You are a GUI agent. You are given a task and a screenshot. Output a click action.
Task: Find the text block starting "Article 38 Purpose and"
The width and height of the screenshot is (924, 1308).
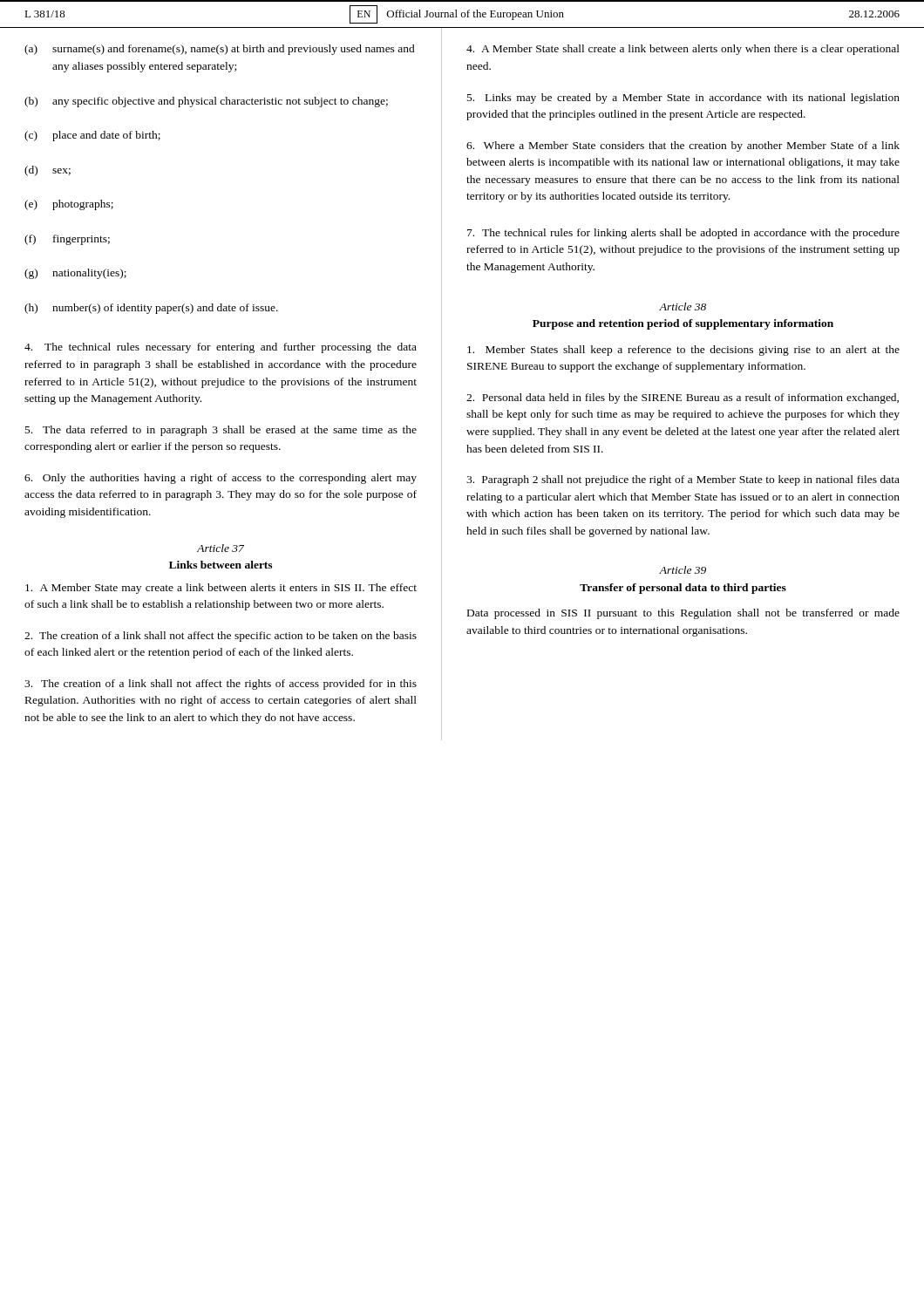[x=683, y=315]
